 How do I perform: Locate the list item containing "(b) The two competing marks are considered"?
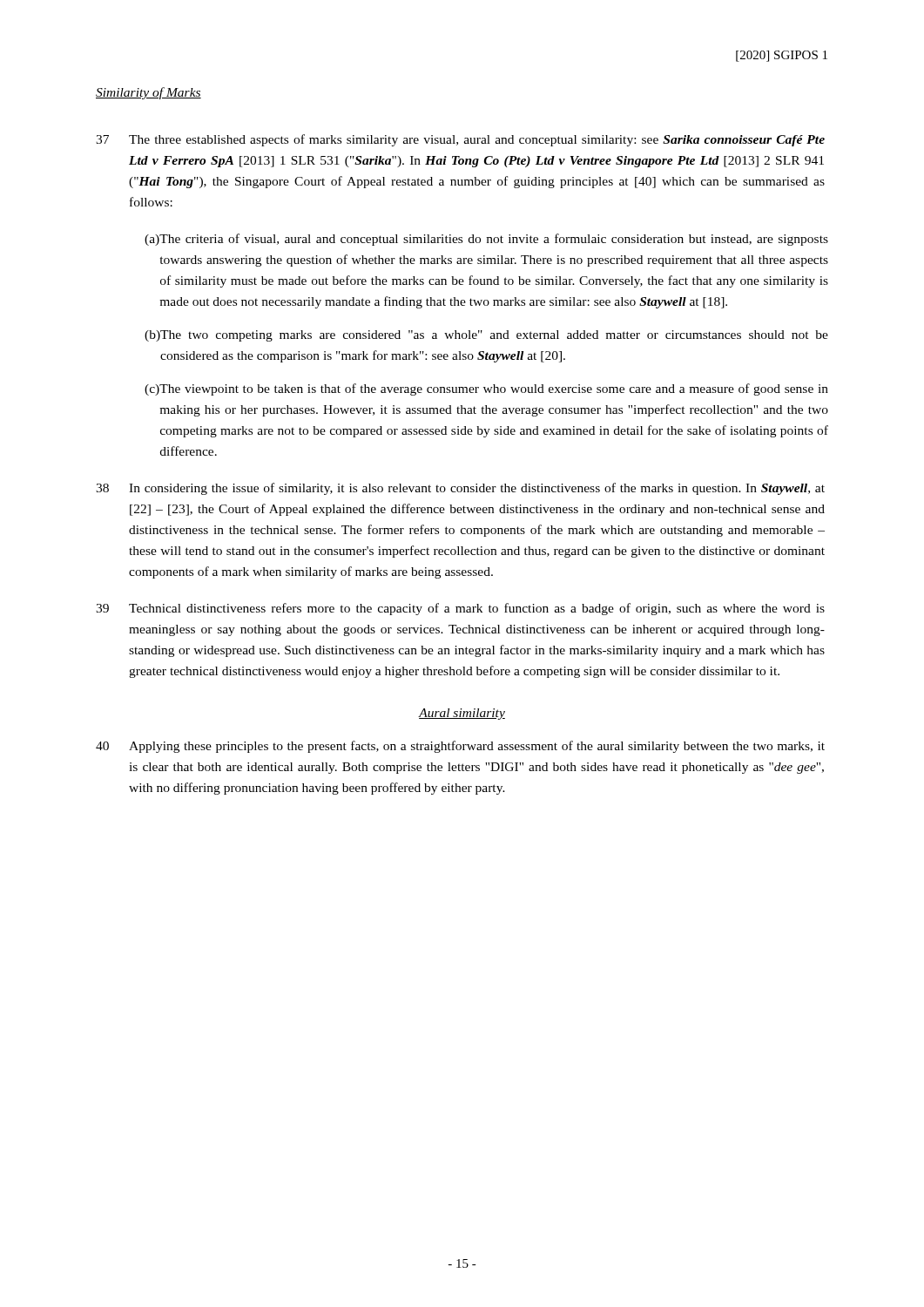tap(462, 345)
